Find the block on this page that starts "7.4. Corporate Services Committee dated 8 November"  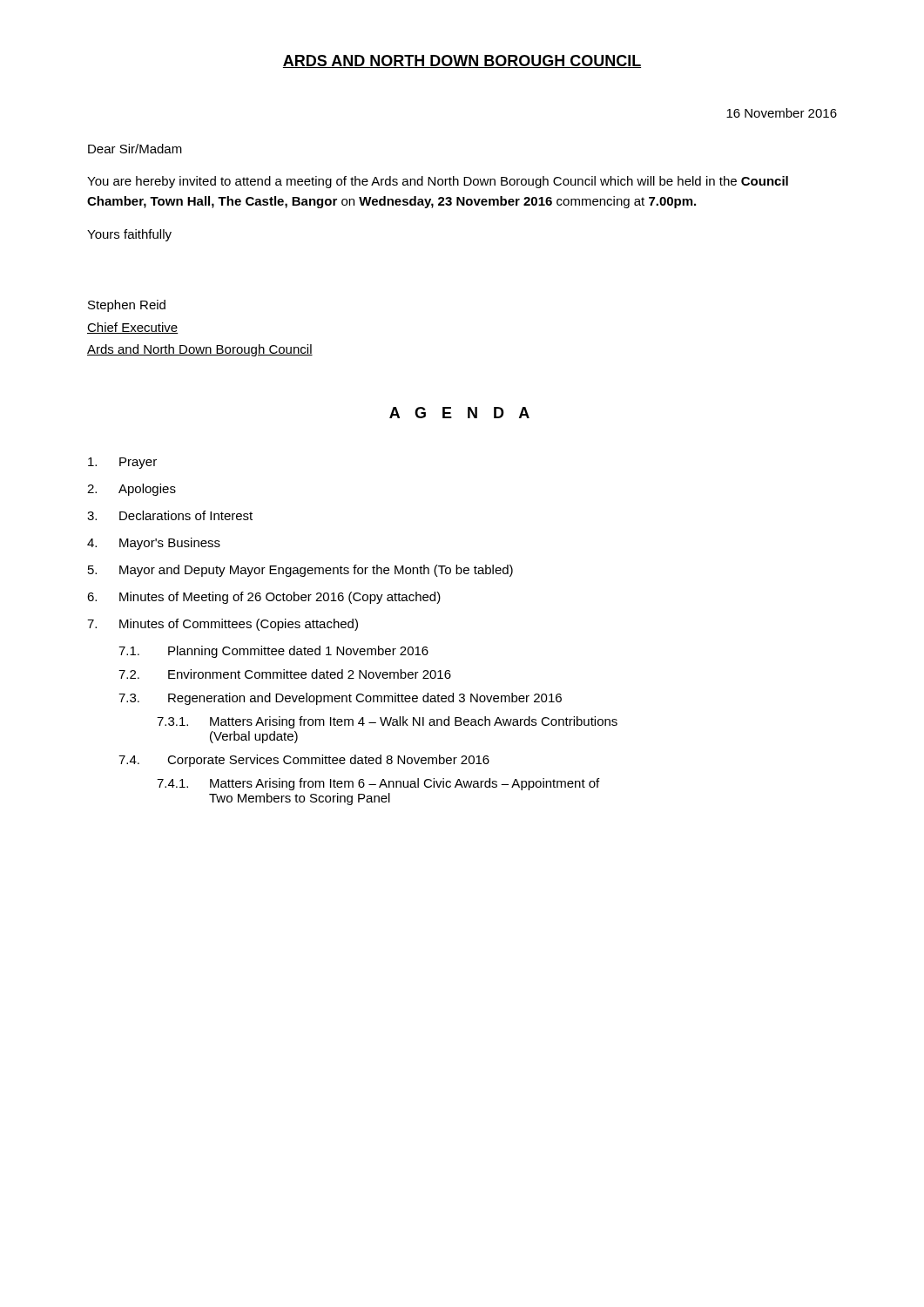coord(478,759)
